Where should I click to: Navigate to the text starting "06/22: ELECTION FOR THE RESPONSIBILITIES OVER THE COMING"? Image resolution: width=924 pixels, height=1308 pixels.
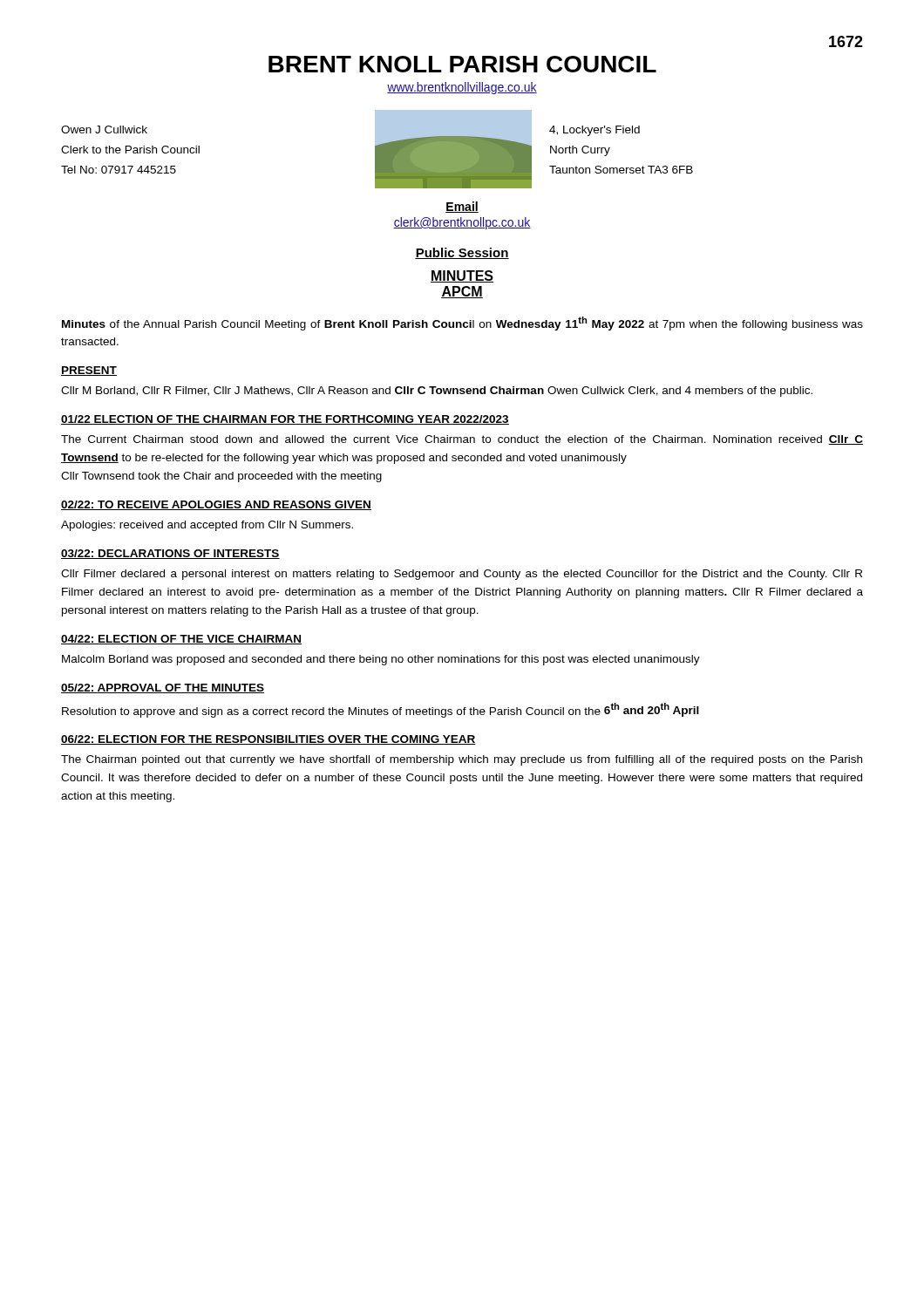point(268,739)
